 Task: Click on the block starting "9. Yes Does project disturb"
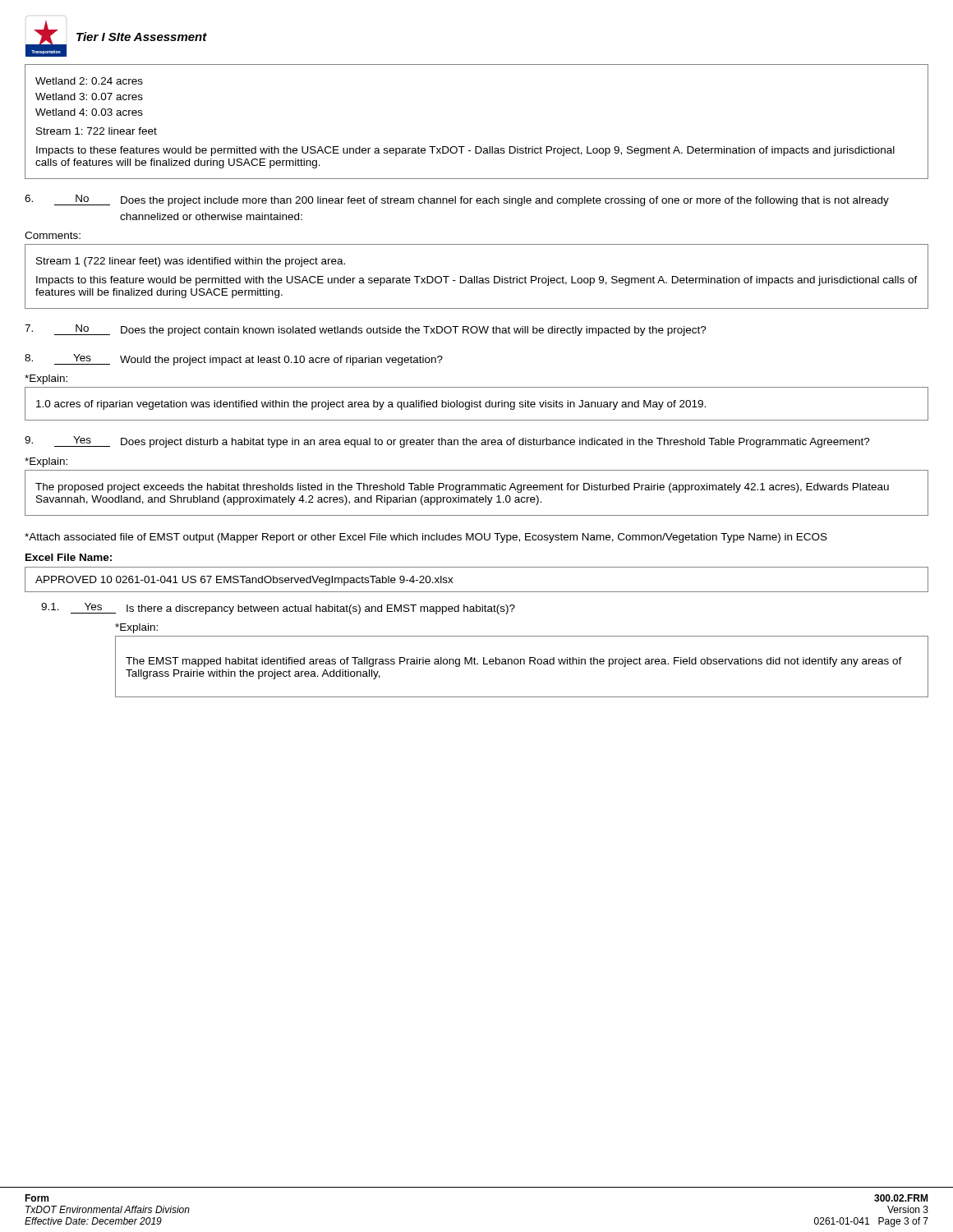476,442
